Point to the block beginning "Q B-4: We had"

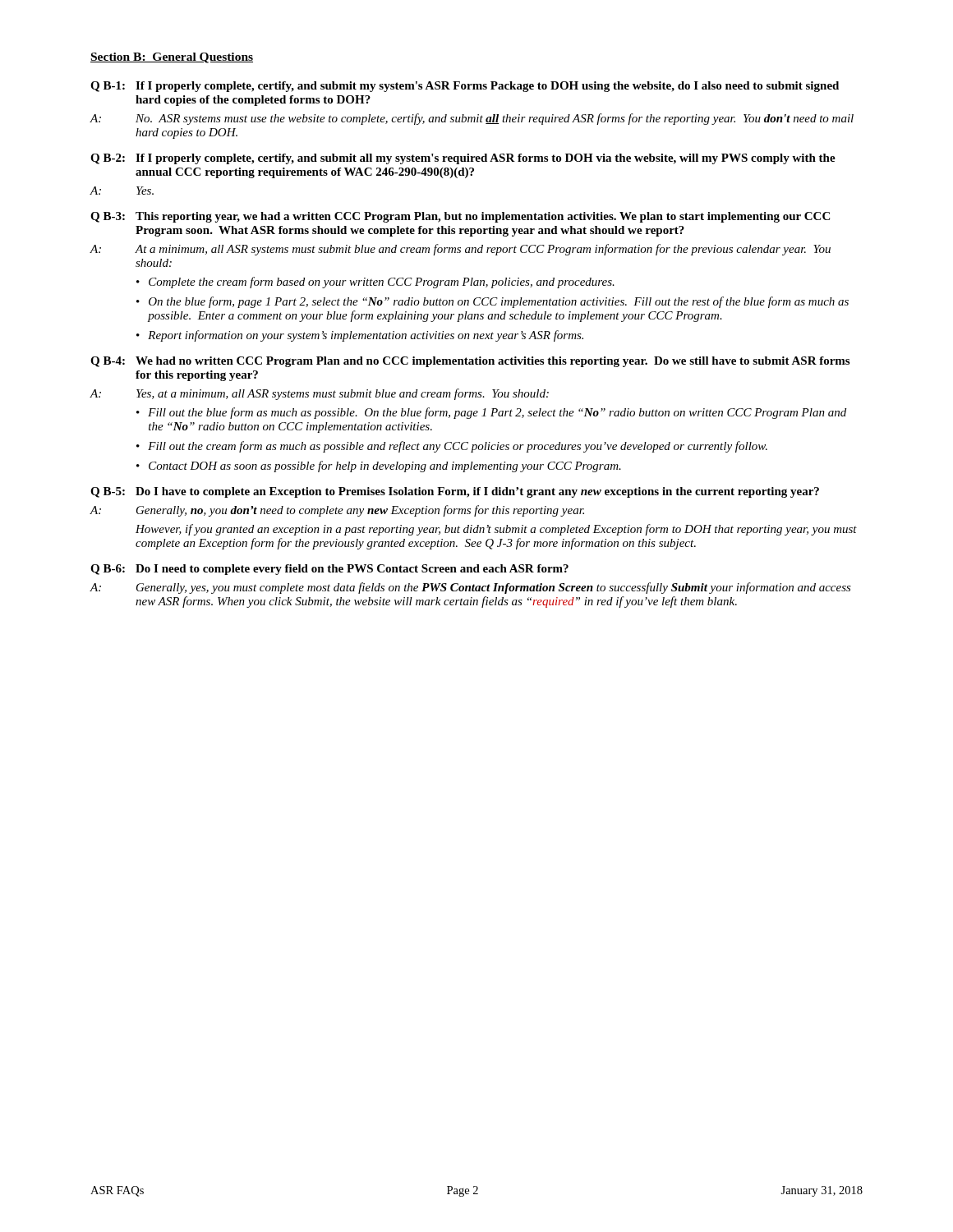tap(476, 414)
